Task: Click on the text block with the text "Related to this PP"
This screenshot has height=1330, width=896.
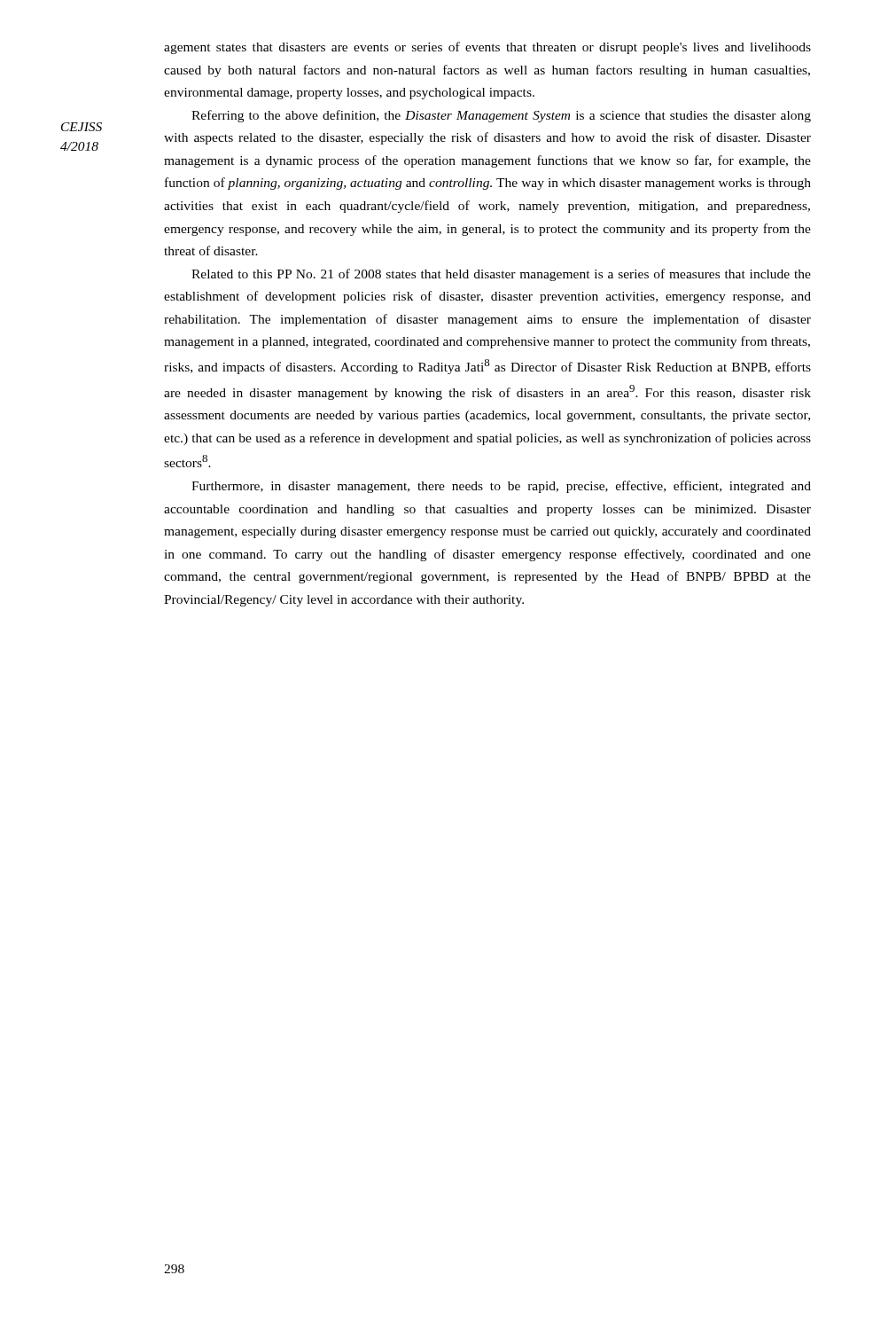Action: [487, 368]
